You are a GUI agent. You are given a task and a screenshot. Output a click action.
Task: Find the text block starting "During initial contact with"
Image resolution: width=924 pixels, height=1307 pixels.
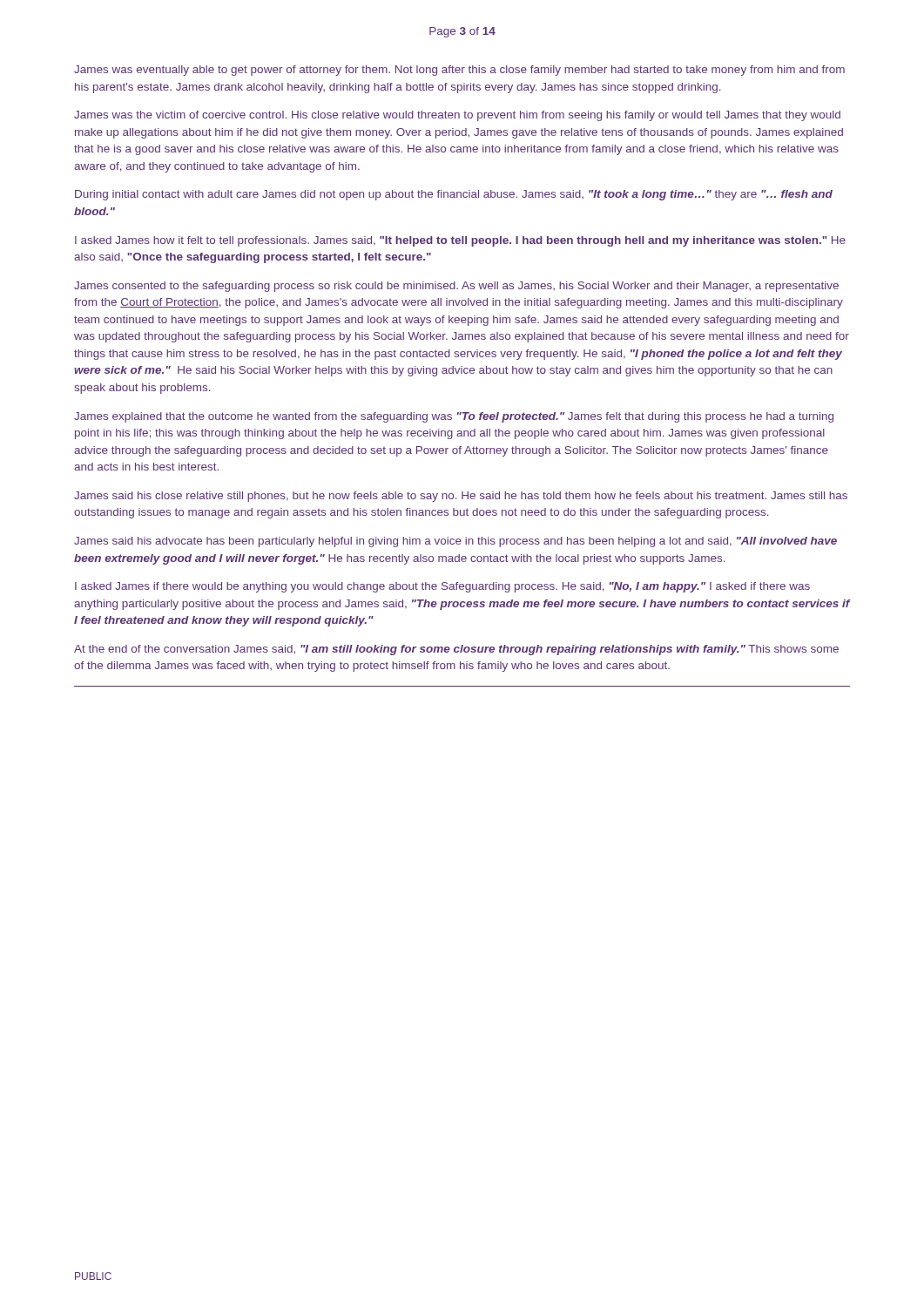tap(462, 203)
